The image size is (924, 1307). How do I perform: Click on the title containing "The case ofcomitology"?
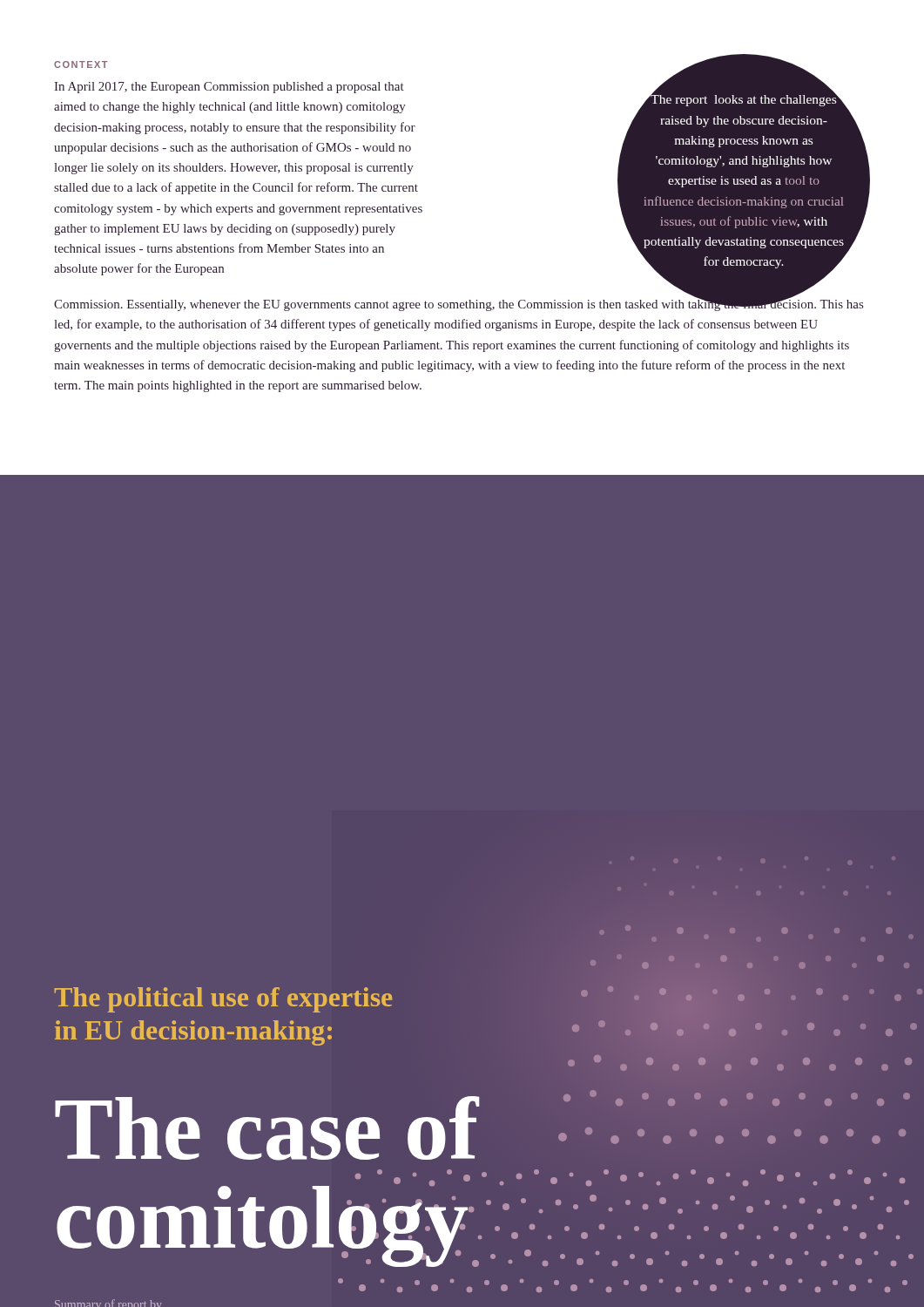coord(266,1174)
